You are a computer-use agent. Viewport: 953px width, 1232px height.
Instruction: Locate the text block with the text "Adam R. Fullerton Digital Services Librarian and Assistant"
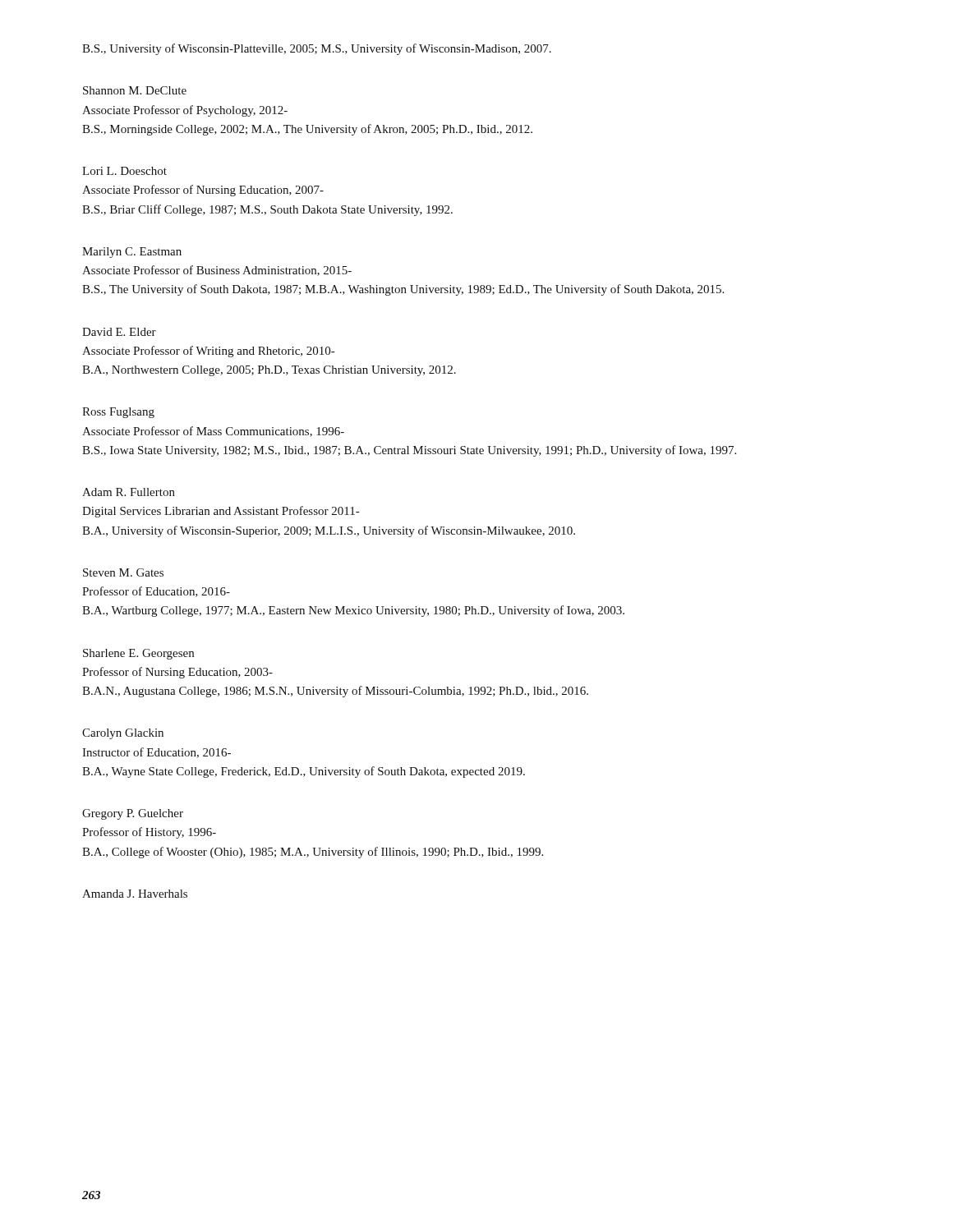click(x=129, y=492)
